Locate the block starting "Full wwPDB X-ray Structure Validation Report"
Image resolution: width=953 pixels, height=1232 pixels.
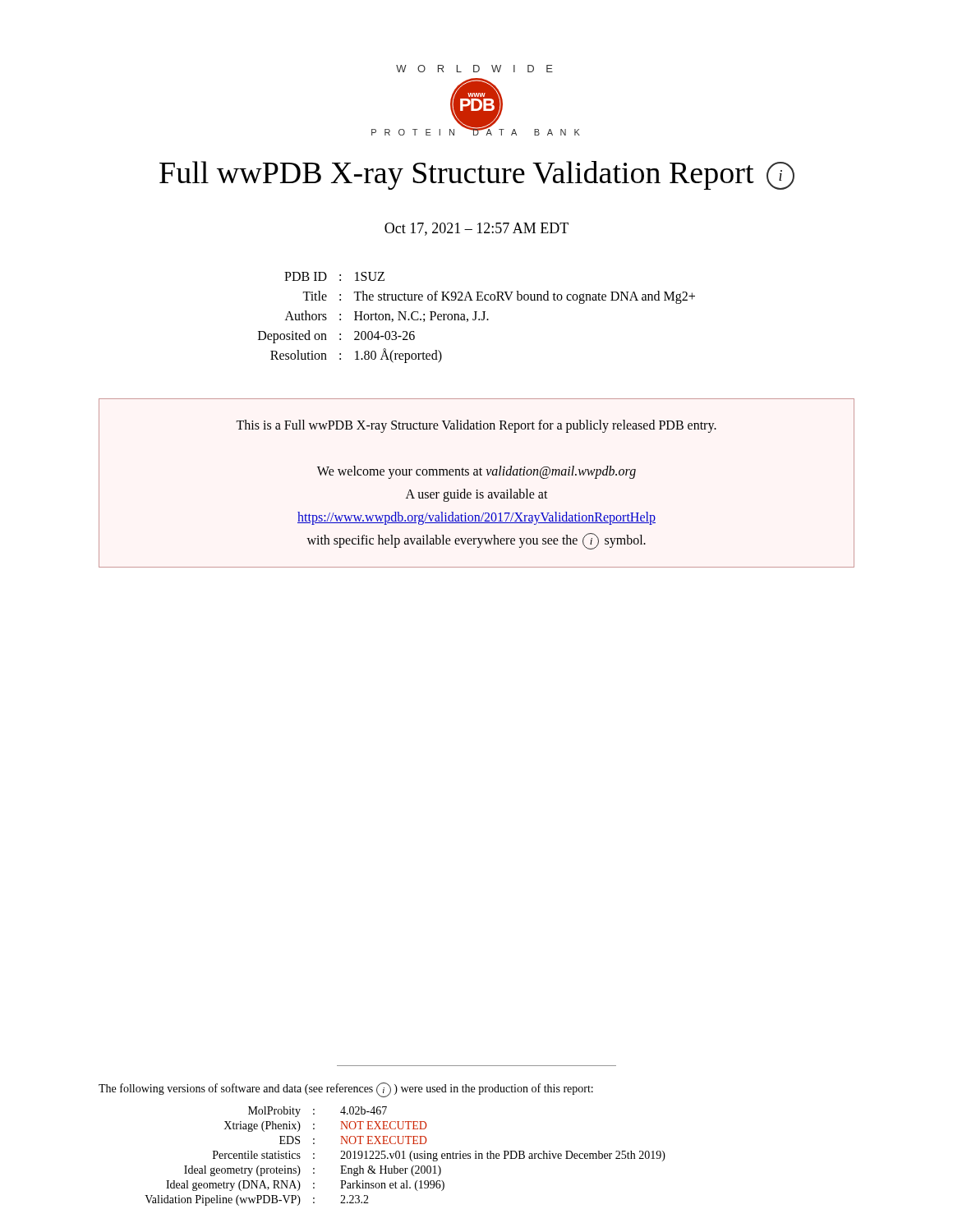(476, 173)
